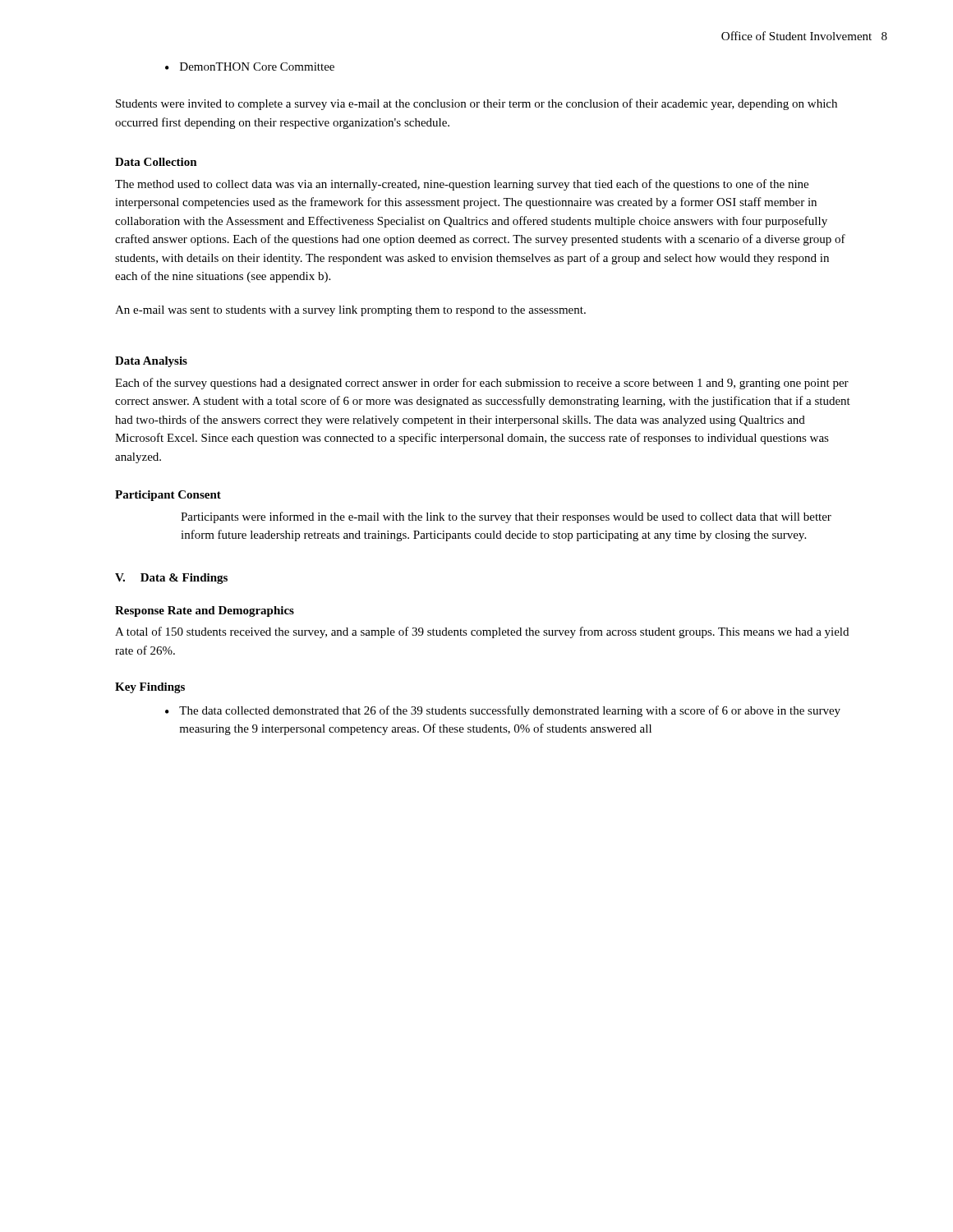Select the section header that says "V. Data & Findings"
The height and width of the screenshot is (1232, 953).
(x=171, y=577)
